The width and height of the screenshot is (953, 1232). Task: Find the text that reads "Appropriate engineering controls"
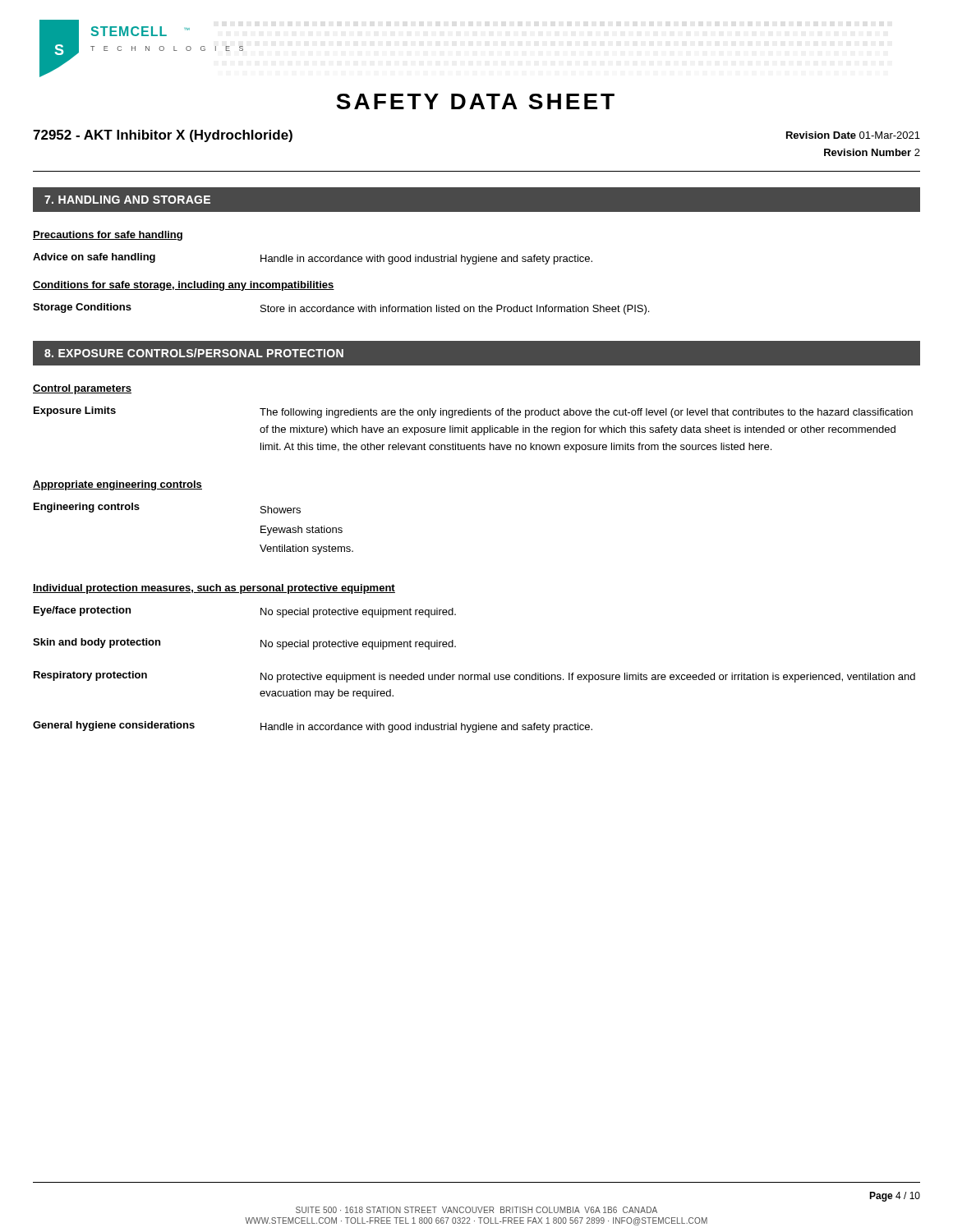tap(117, 485)
